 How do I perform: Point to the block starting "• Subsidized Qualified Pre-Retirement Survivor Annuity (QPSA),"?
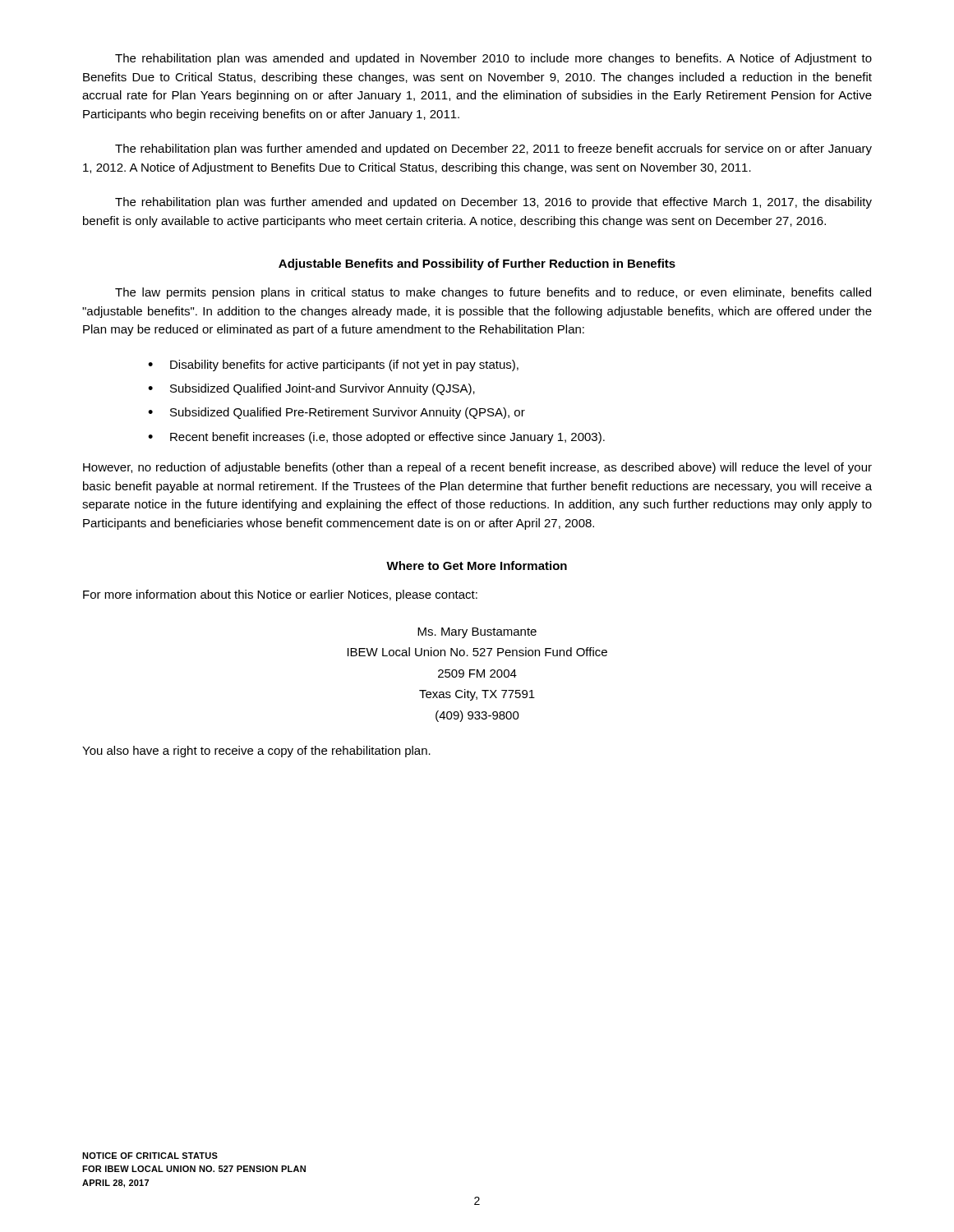pyautogui.click(x=336, y=413)
